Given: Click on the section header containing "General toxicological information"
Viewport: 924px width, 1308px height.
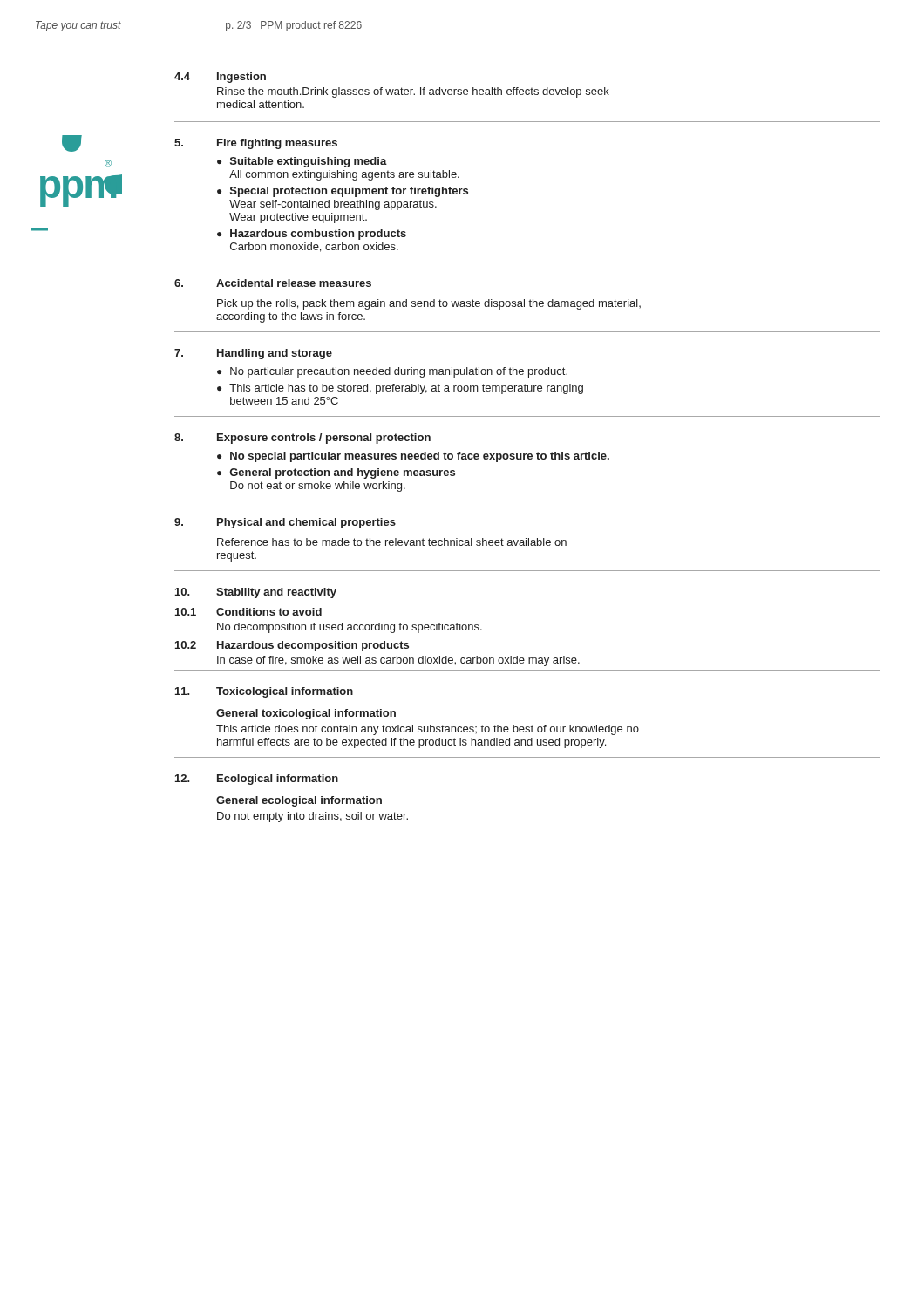Looking at the screenshot, I should 306,713.
